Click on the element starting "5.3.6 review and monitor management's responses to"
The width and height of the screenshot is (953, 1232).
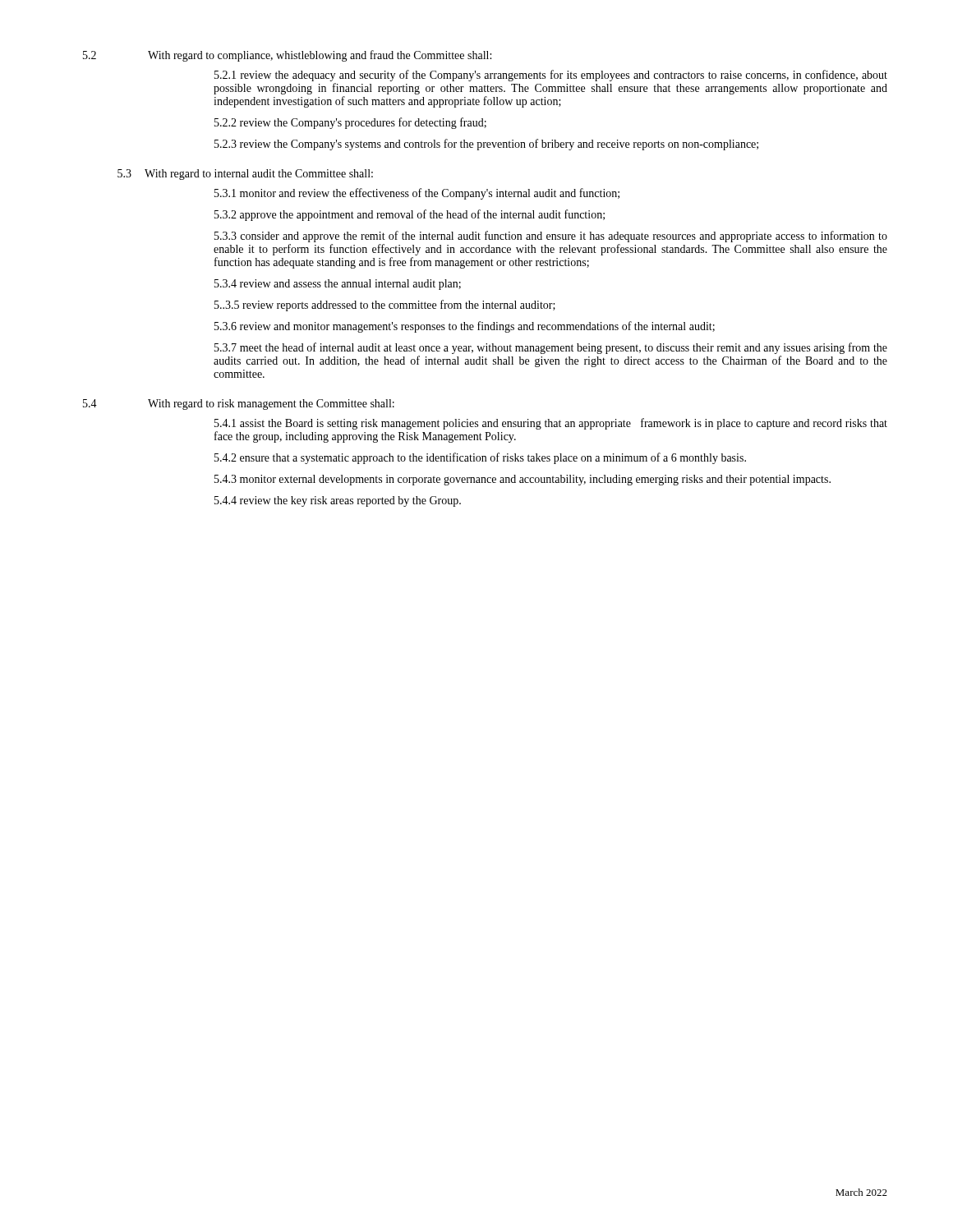(550, 327)
